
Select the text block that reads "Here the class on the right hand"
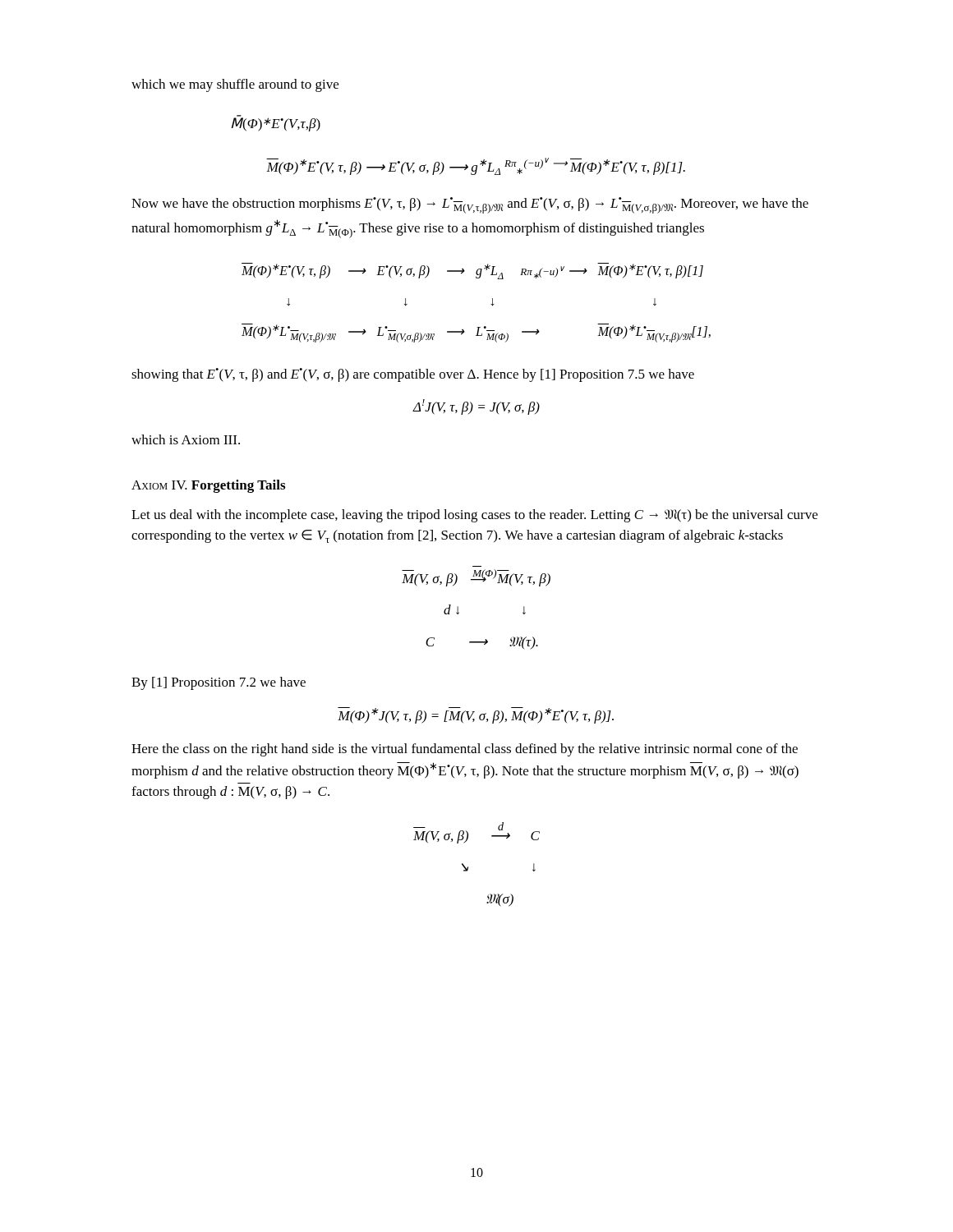[x=465, y=770]
